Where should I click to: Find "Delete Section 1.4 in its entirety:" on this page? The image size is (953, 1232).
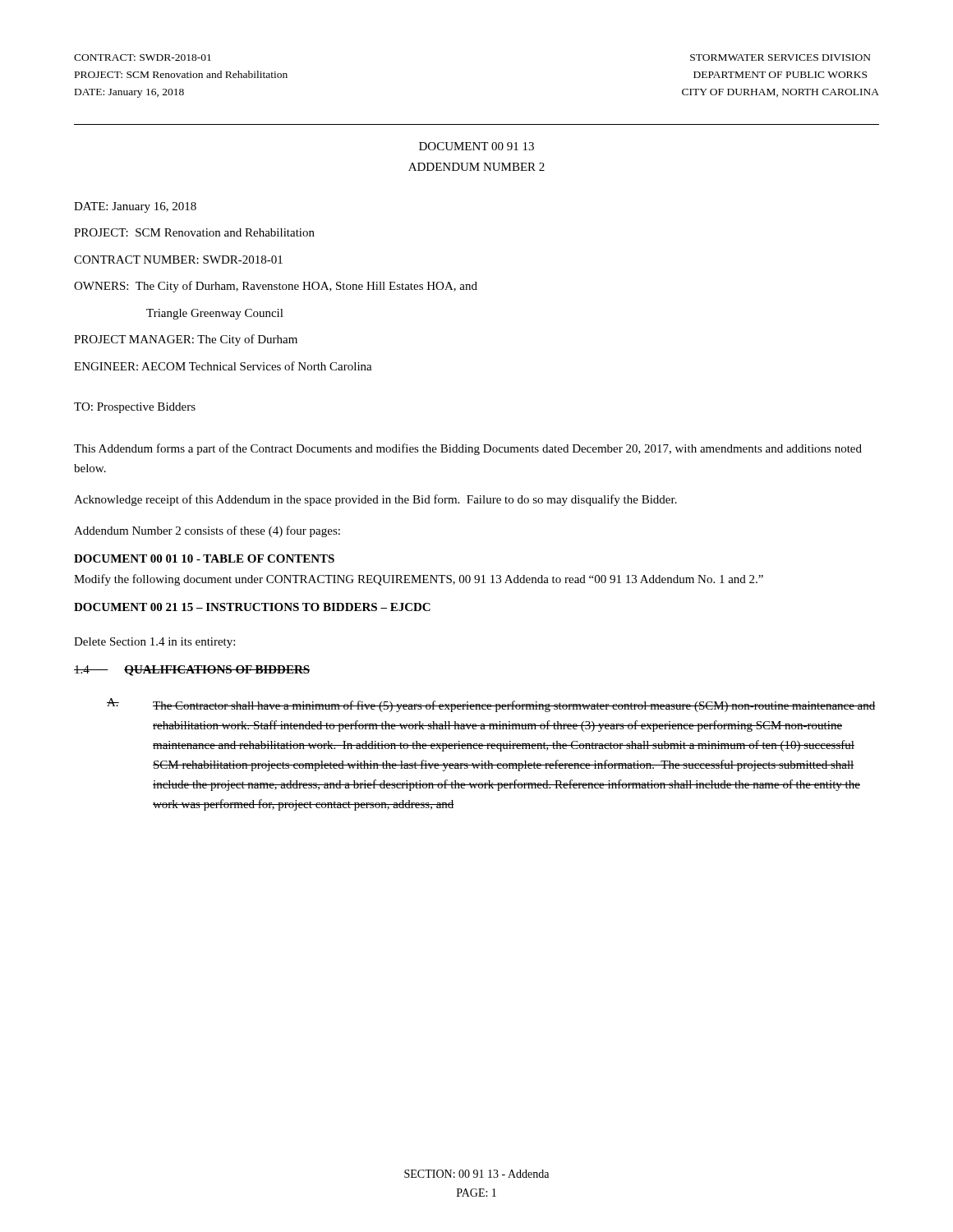155,641
